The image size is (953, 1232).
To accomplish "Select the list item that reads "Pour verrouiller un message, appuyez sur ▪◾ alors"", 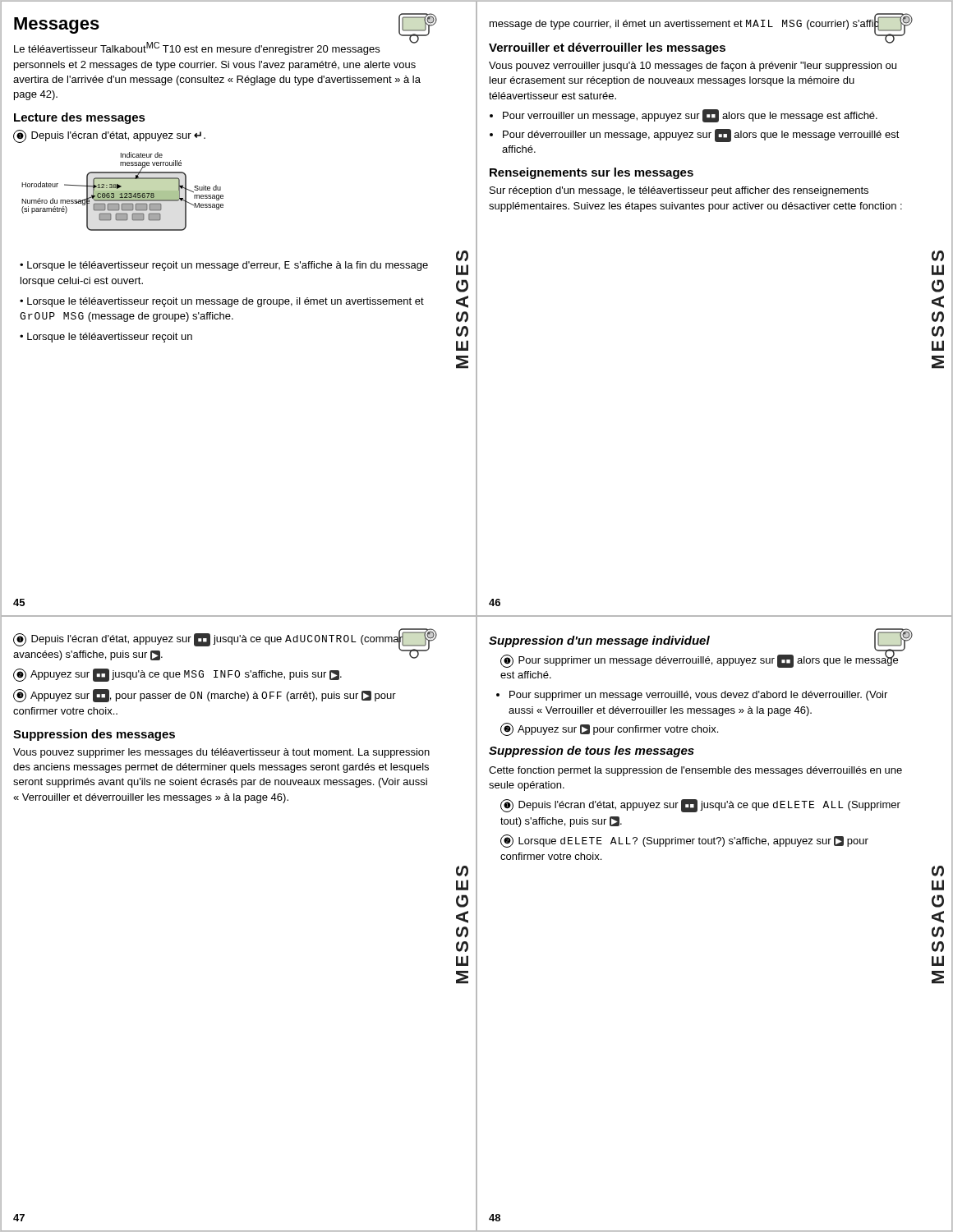I will pyautogui.click(x=706, y=116).
